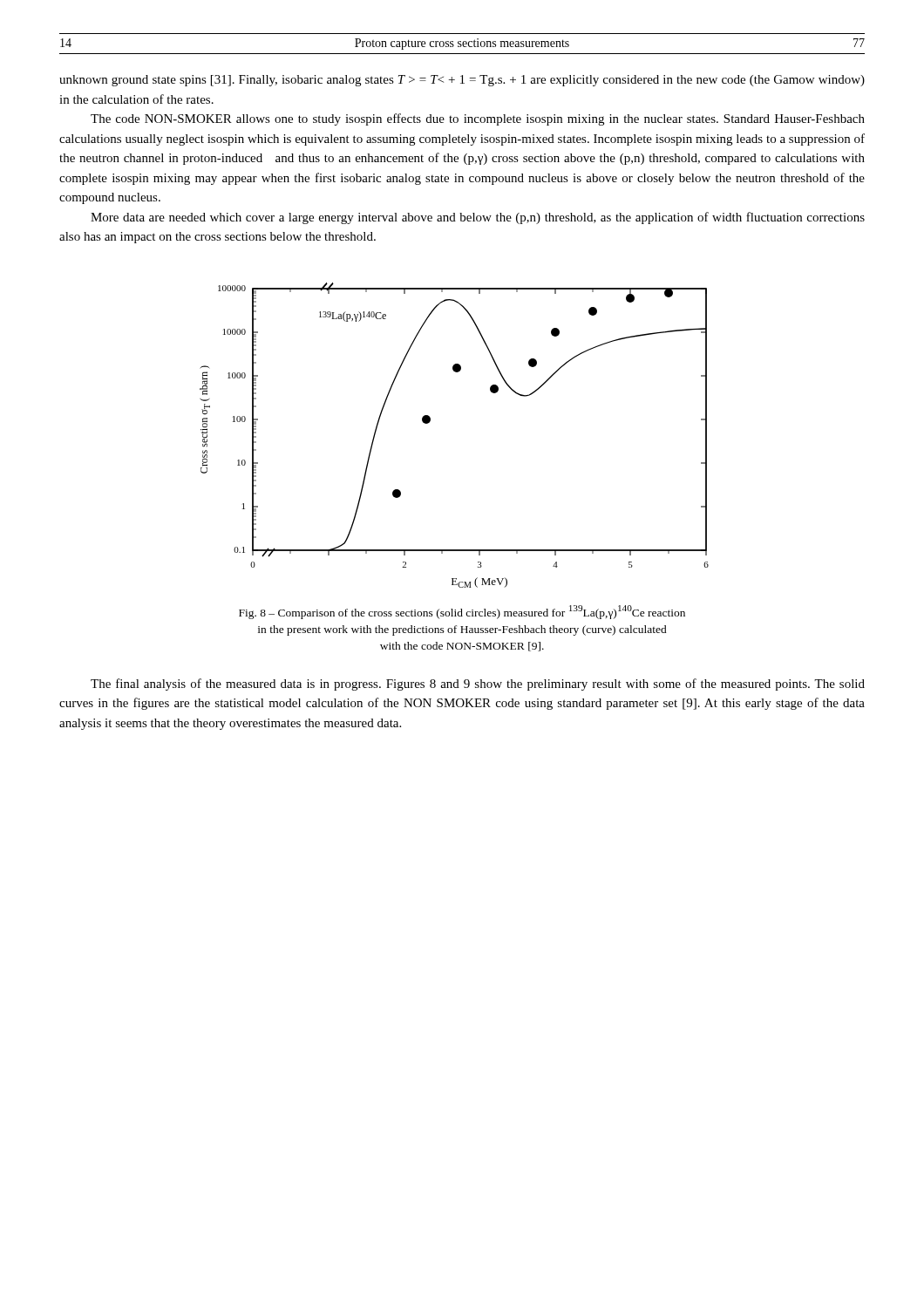The width and height of the screenshot is (924, 1308).
Task: Find the caption on this page that starts "Fig. 8 –"
Action: tap(462, 627)
